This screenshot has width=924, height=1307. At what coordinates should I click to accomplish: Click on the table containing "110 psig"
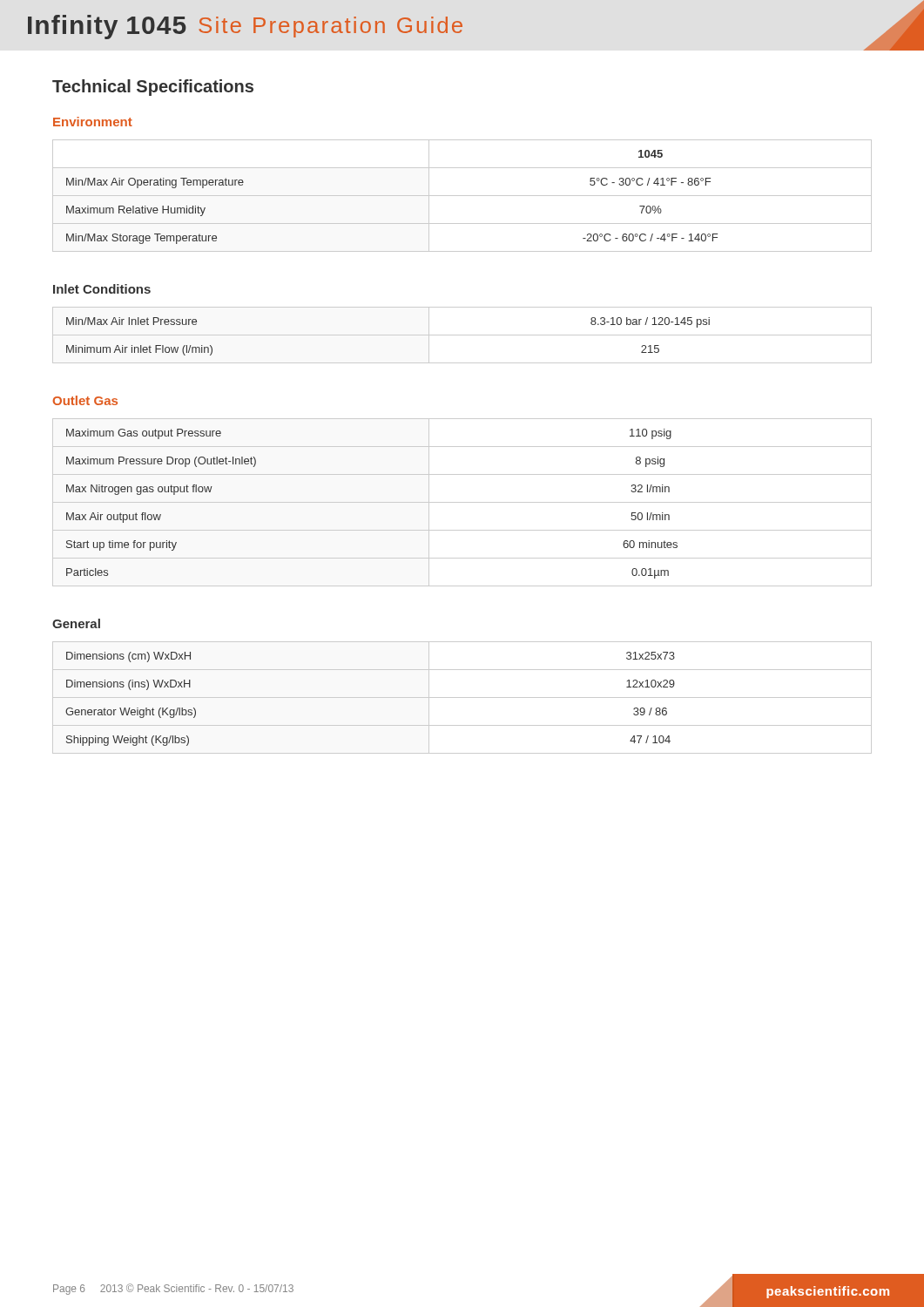(x=462, y=502)
